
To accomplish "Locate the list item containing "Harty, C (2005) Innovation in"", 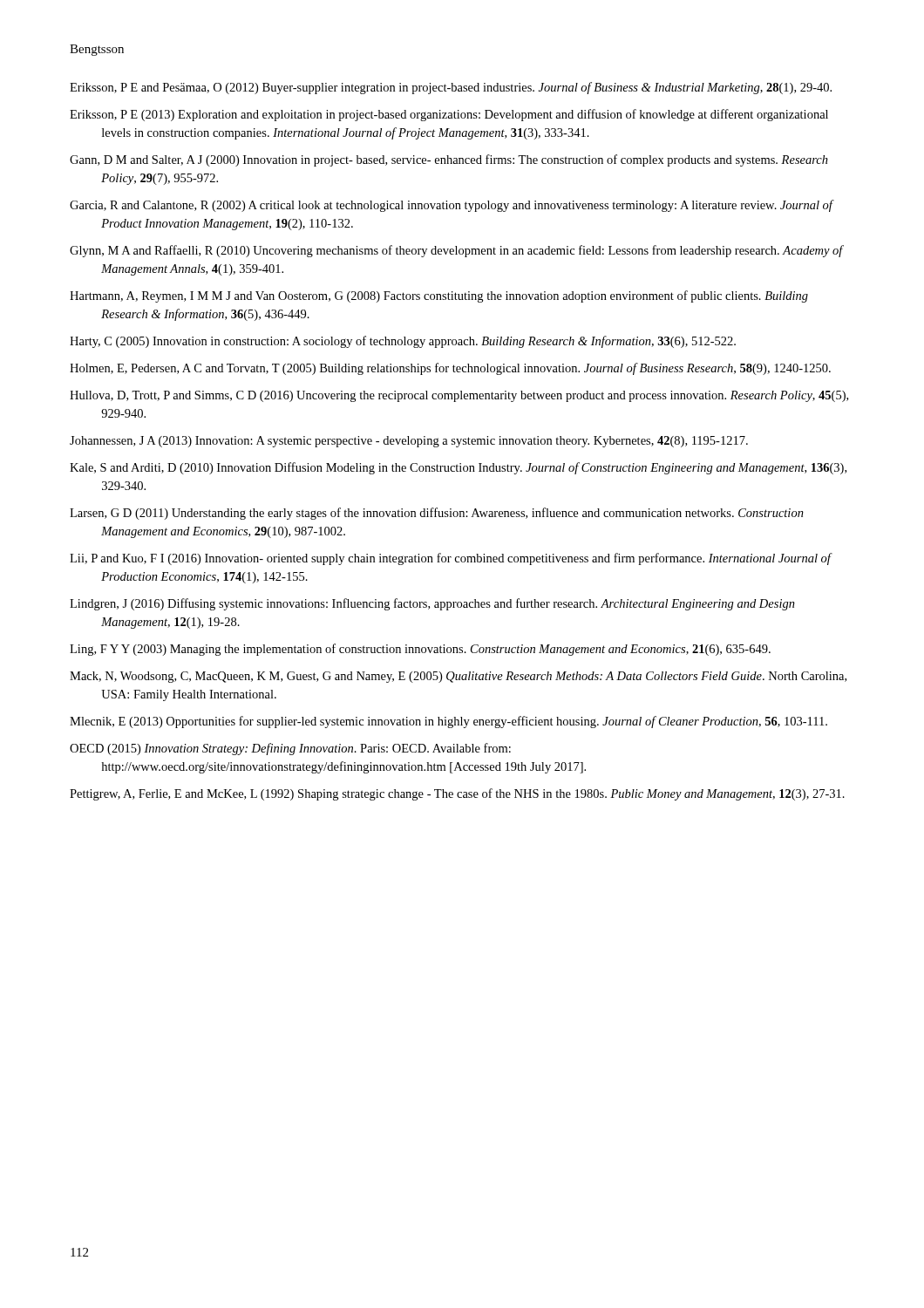I will click(462, 342).
